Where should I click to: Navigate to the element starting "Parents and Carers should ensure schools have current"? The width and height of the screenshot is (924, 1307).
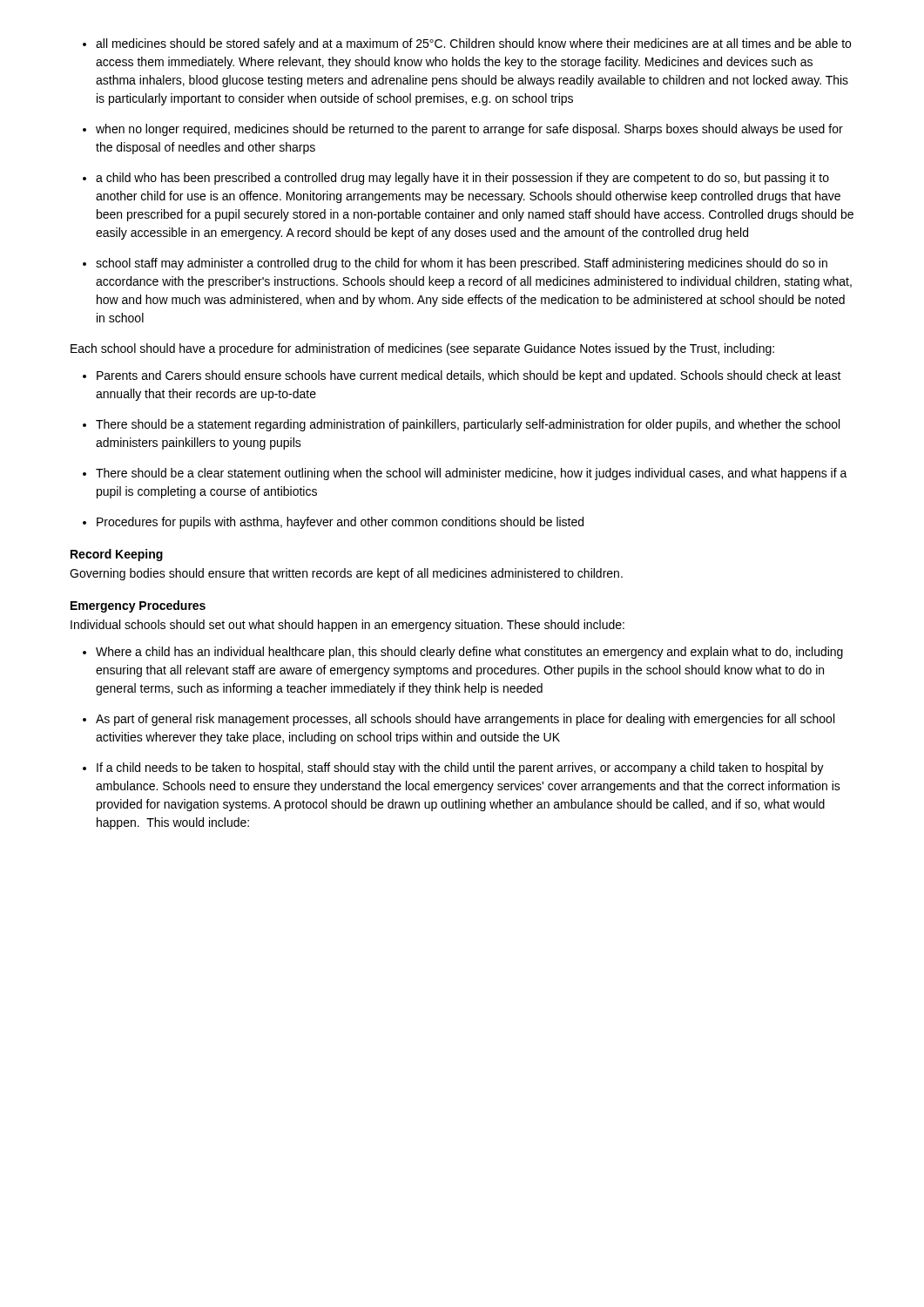468,385
